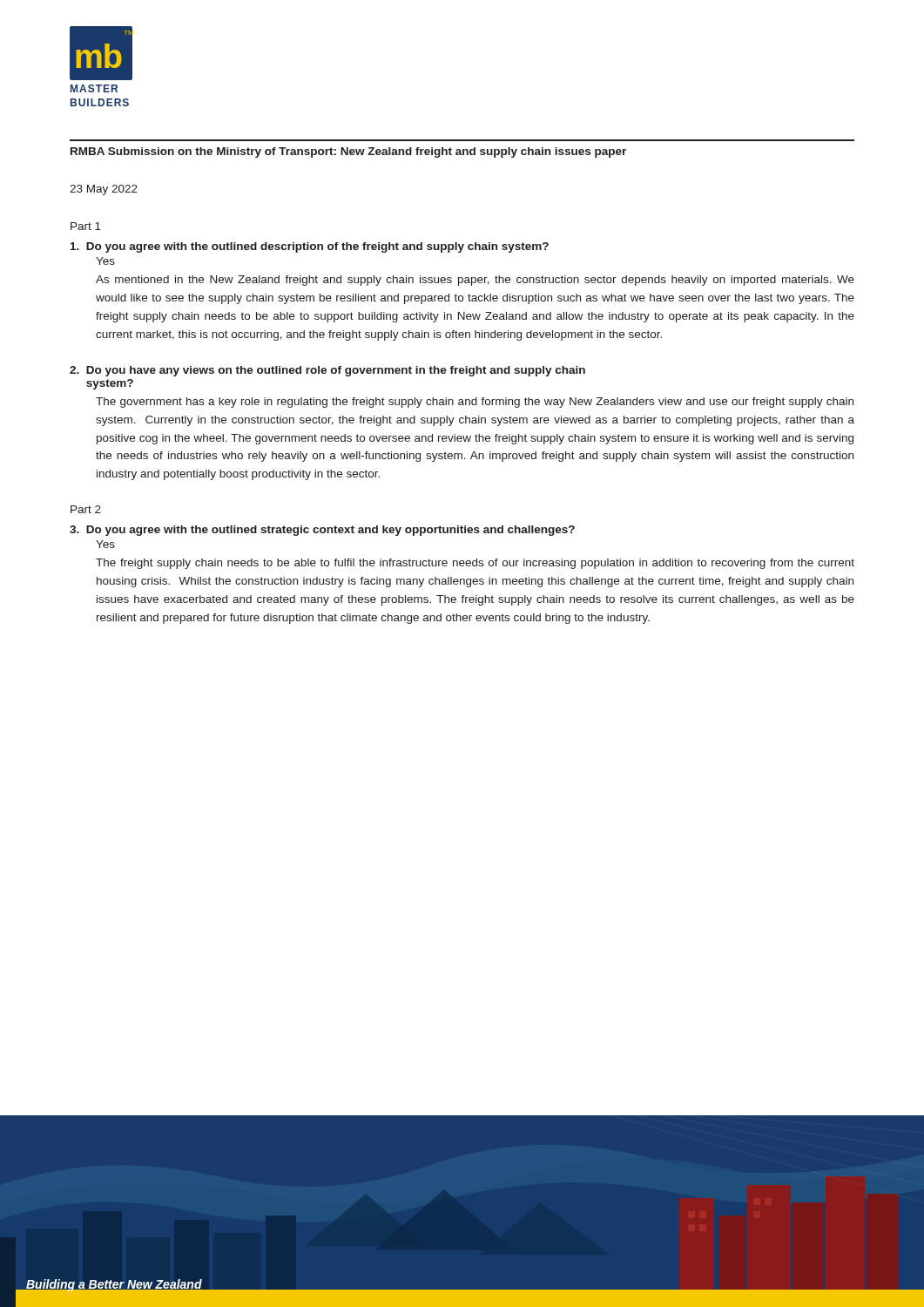Find the list item that reads "2. Do you have"

[462, 423]
